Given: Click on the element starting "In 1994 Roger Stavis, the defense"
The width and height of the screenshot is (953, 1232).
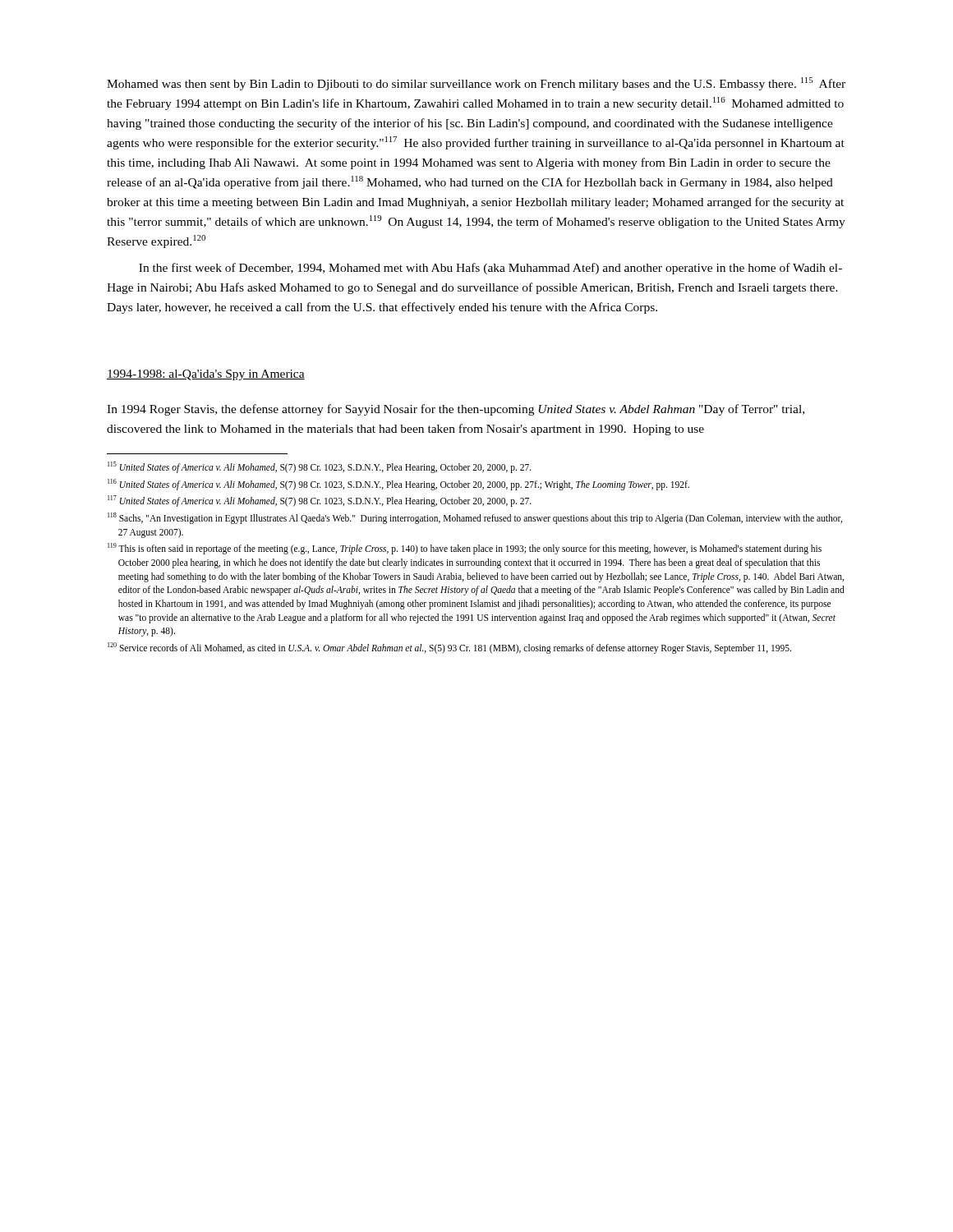Looking at the screenshot, I should [x=476, y=419].
